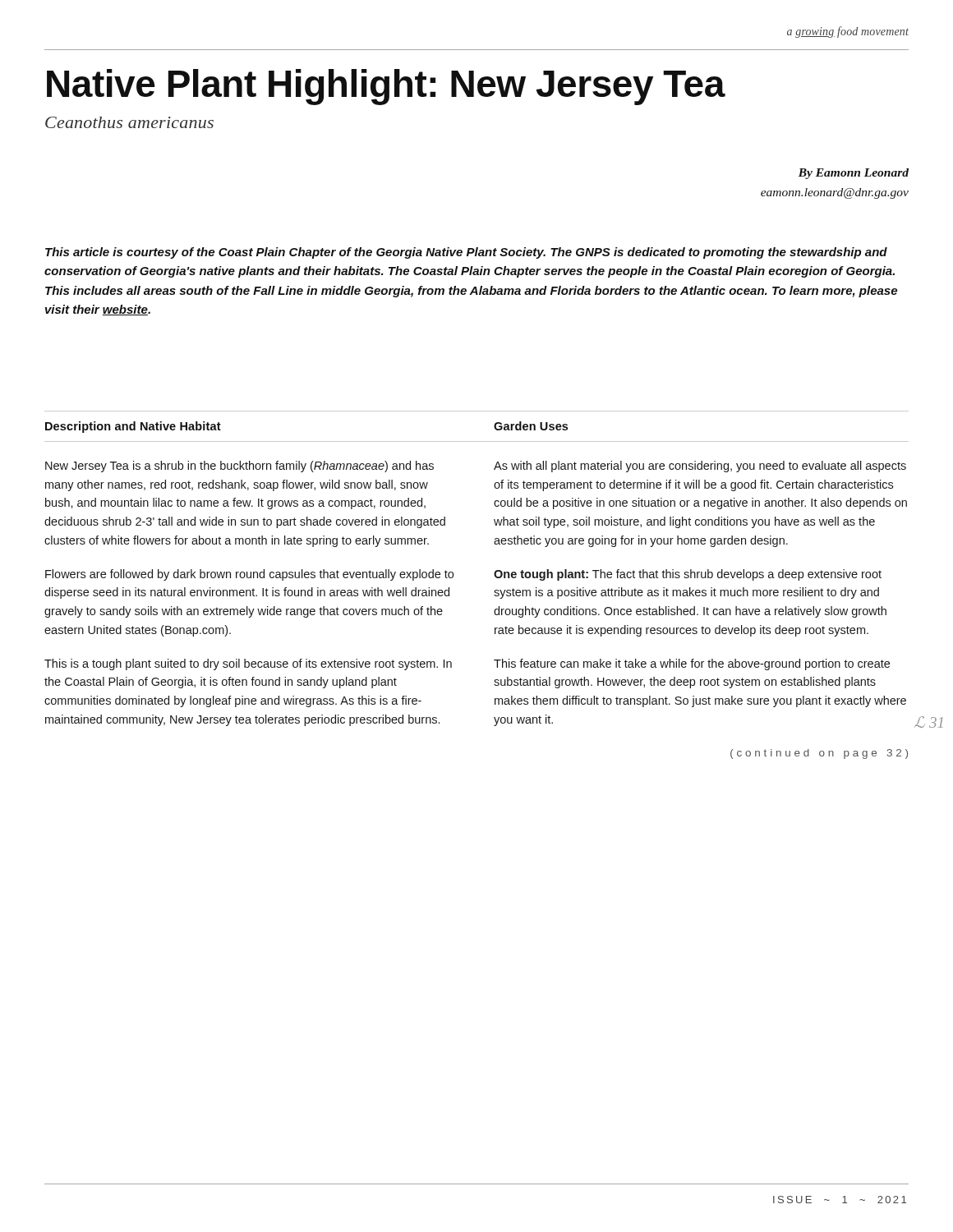Locate the block of text that opens with "New Jersey Tea is a shrub"
The height and width of the screenshot is (1232, 953).
tap(252, 593)
